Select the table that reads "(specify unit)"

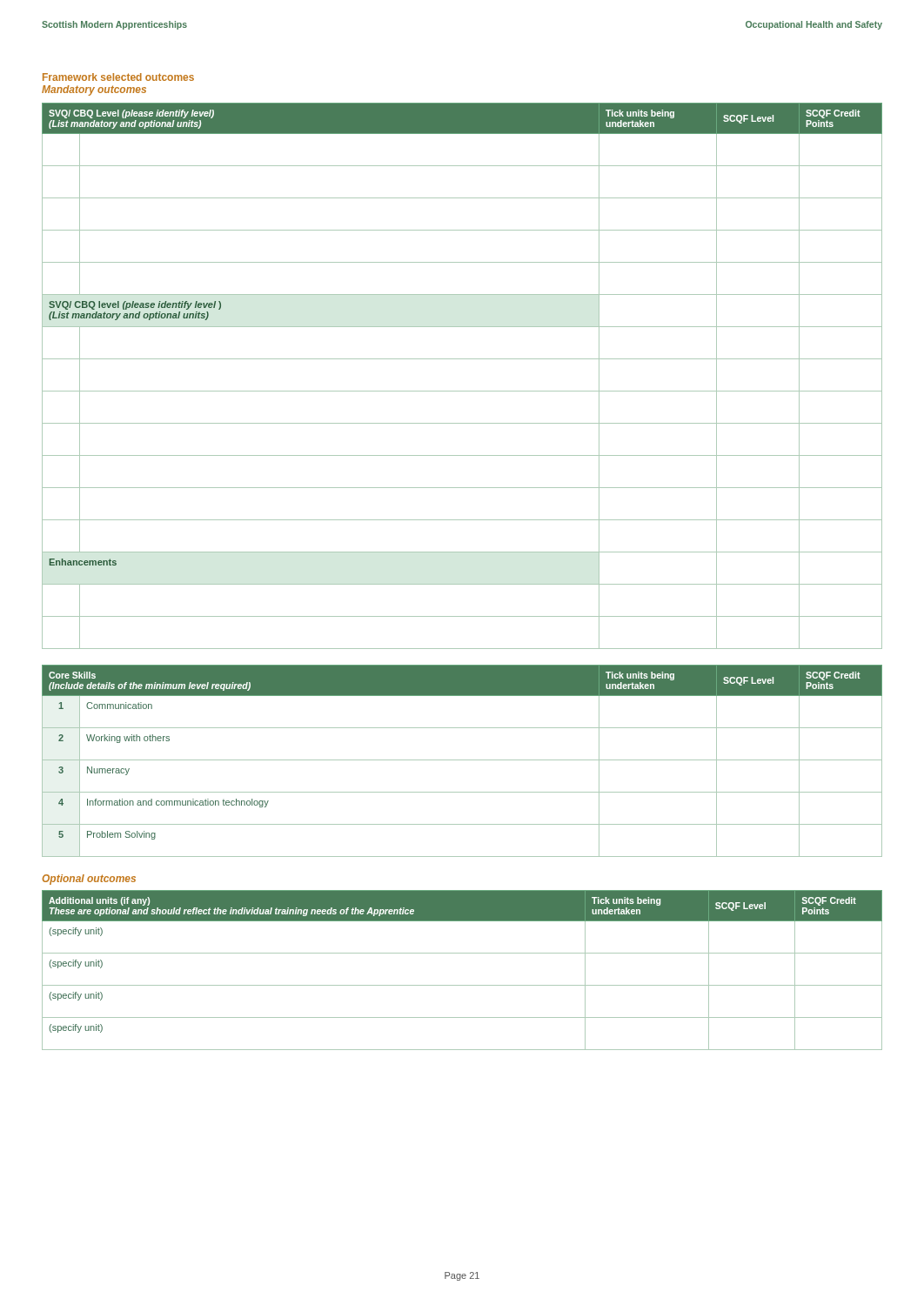[462, 970]
